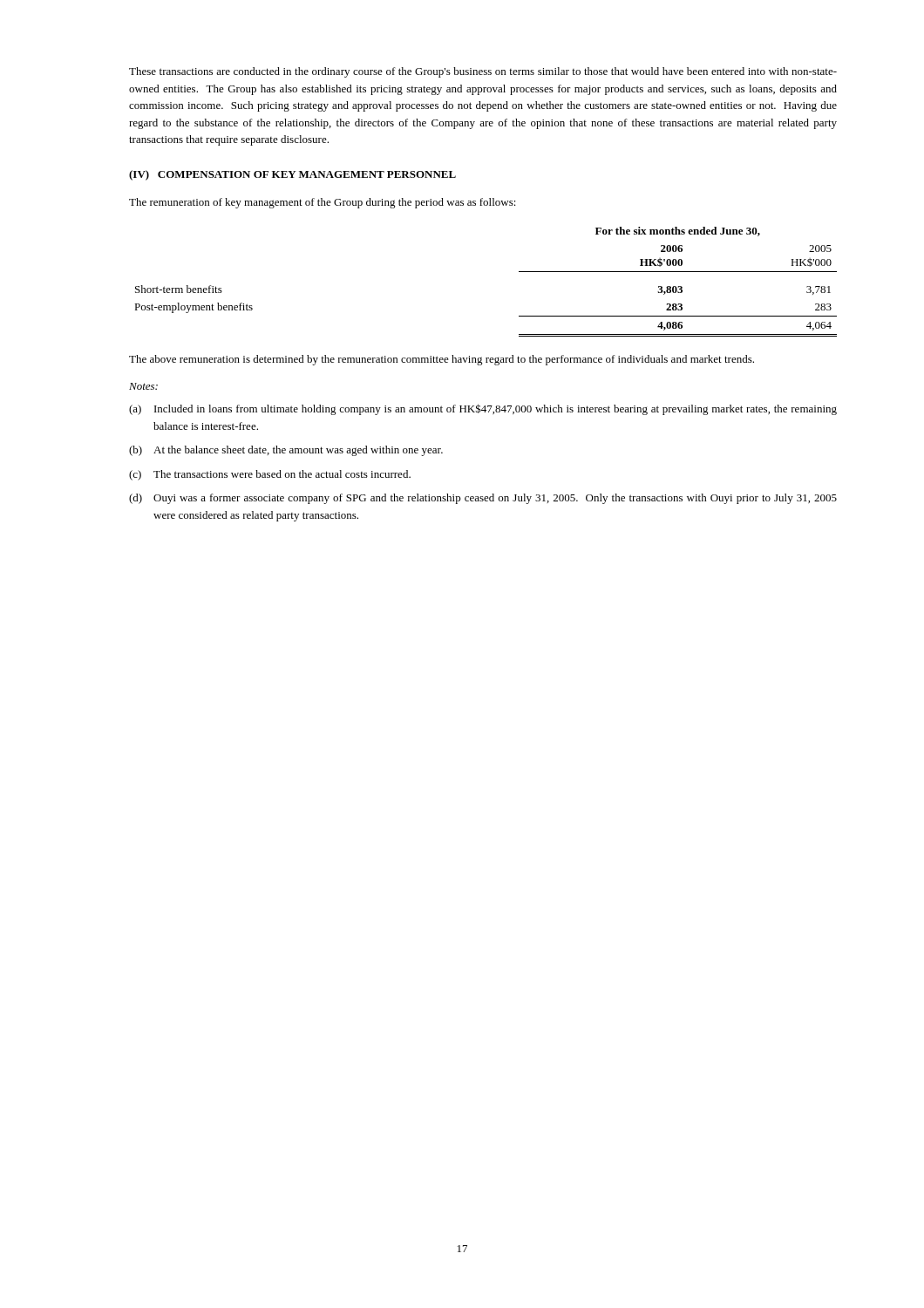Select the text starting "(b) At the balance sheet date,"
Image resolution: width=924 pixels, height=1308 pixels.
pos(286,451)
